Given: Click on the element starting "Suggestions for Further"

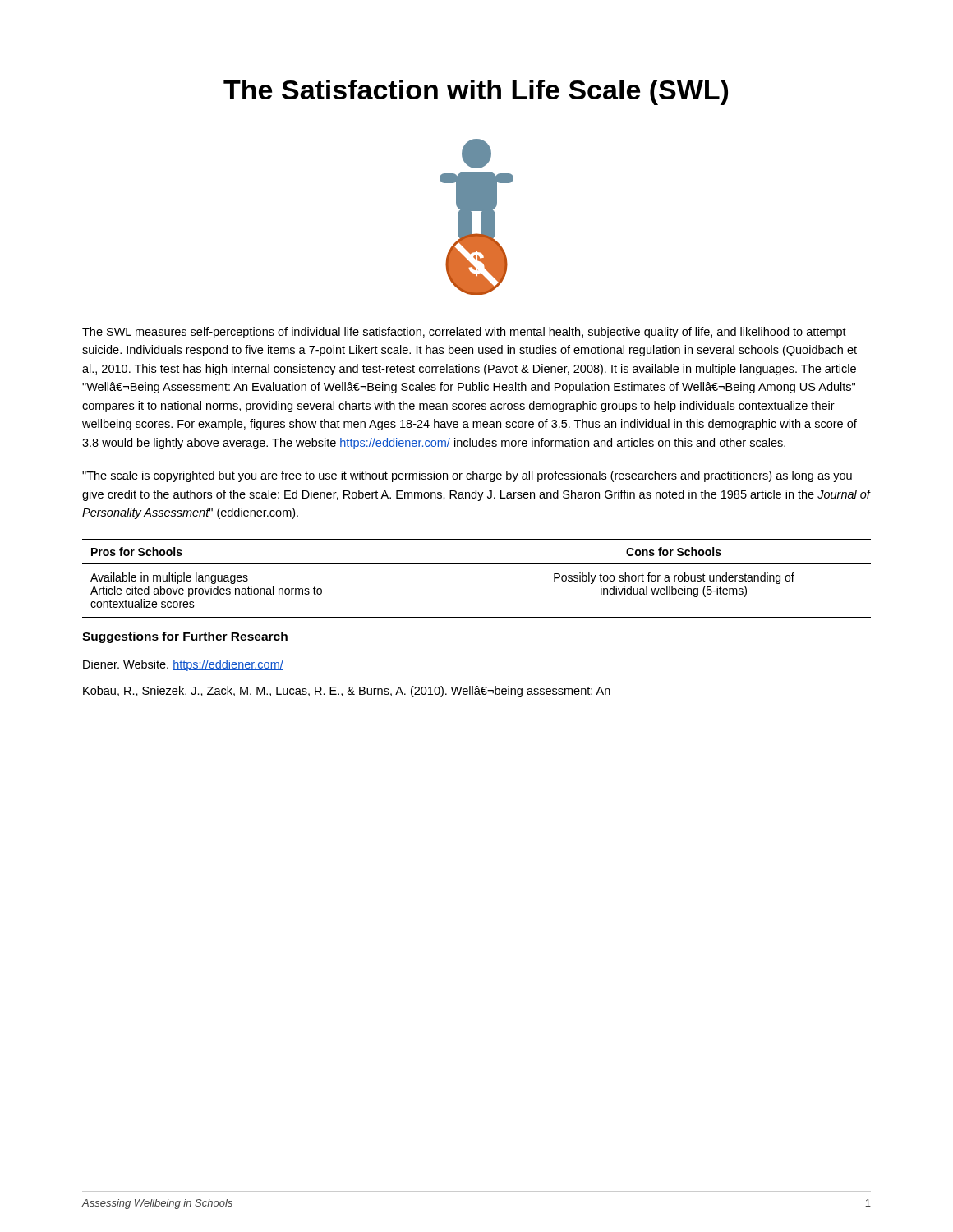Looking at the screenshot, I should tap(185, 636).
